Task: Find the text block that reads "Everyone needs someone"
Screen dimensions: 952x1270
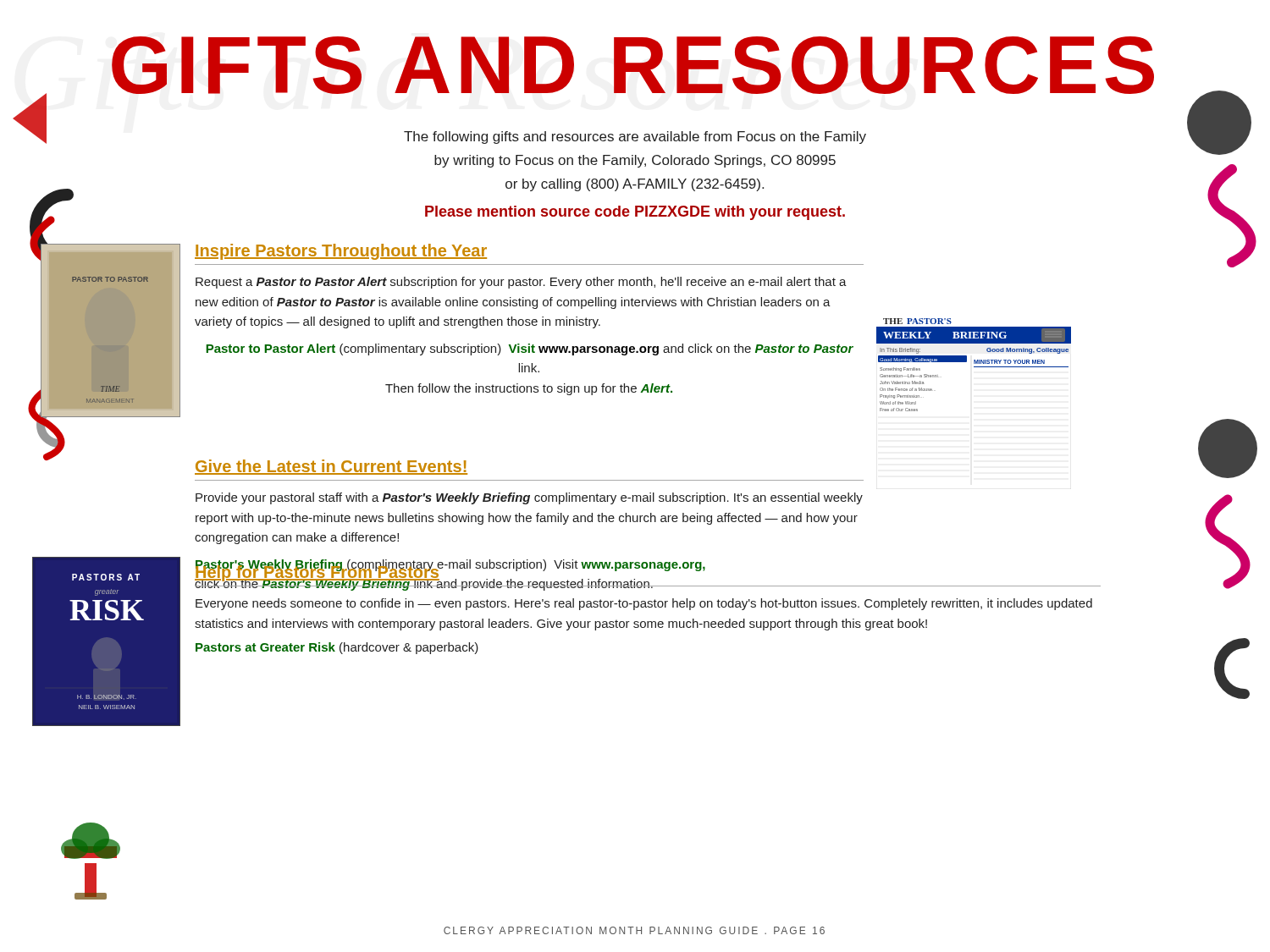Action: click(x=644, y=613)
